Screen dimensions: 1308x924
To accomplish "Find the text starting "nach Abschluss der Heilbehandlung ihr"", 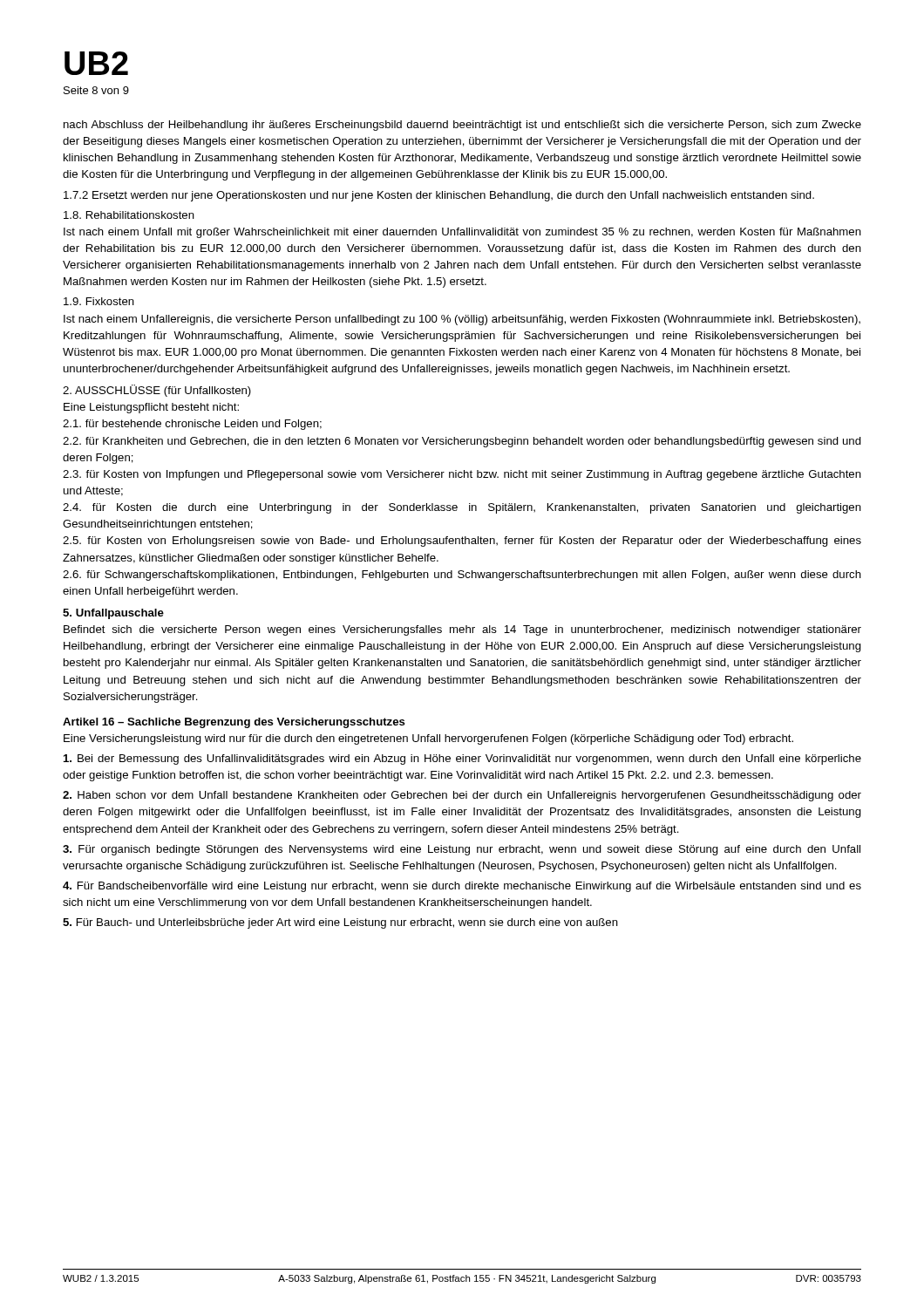I will [x=462, y=149].
